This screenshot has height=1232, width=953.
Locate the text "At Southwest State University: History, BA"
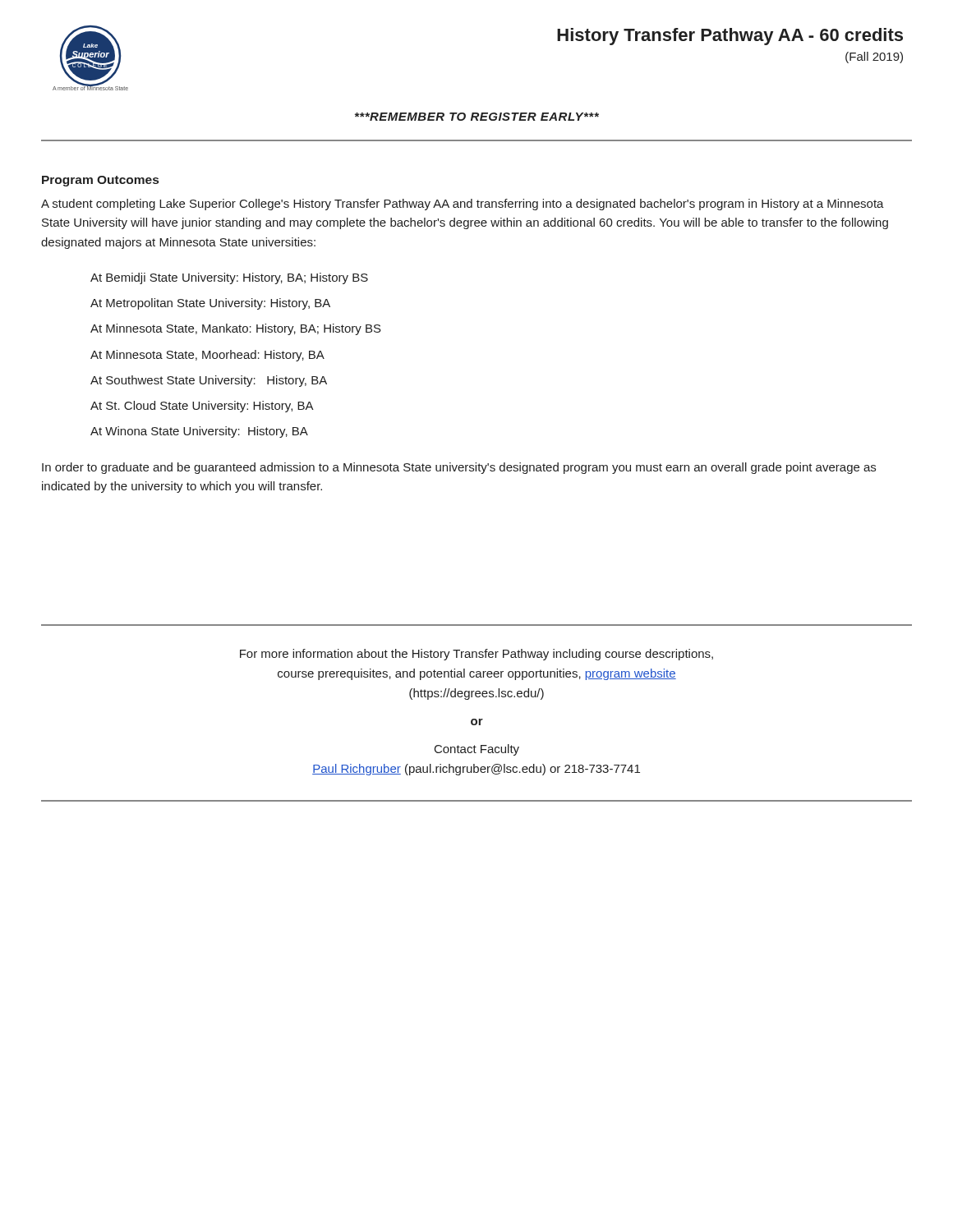click(x=209, y=380)
